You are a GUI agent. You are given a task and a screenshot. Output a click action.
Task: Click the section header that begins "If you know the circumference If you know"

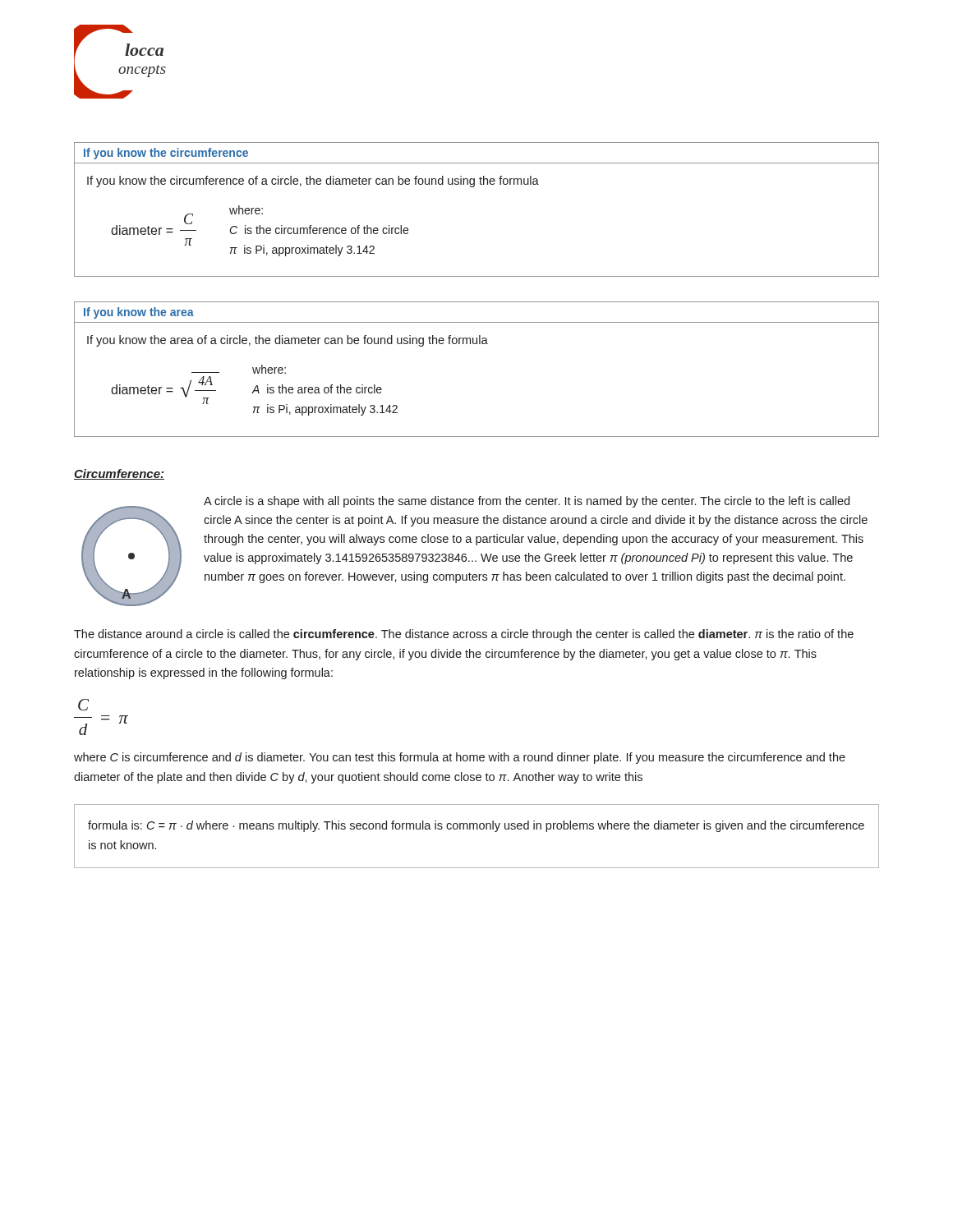point(476,210)
